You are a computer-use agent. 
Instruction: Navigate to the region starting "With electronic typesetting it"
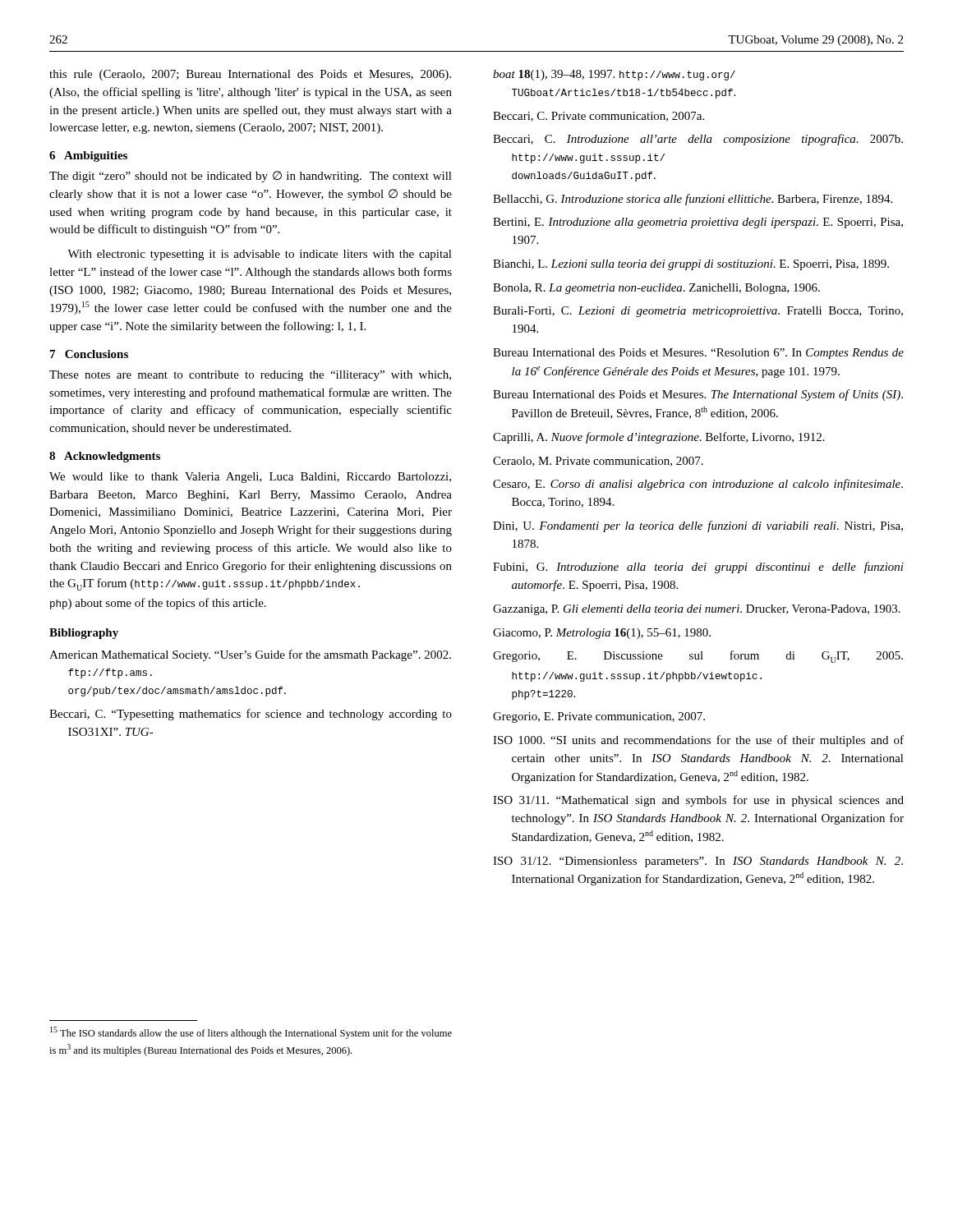point(251,291)
